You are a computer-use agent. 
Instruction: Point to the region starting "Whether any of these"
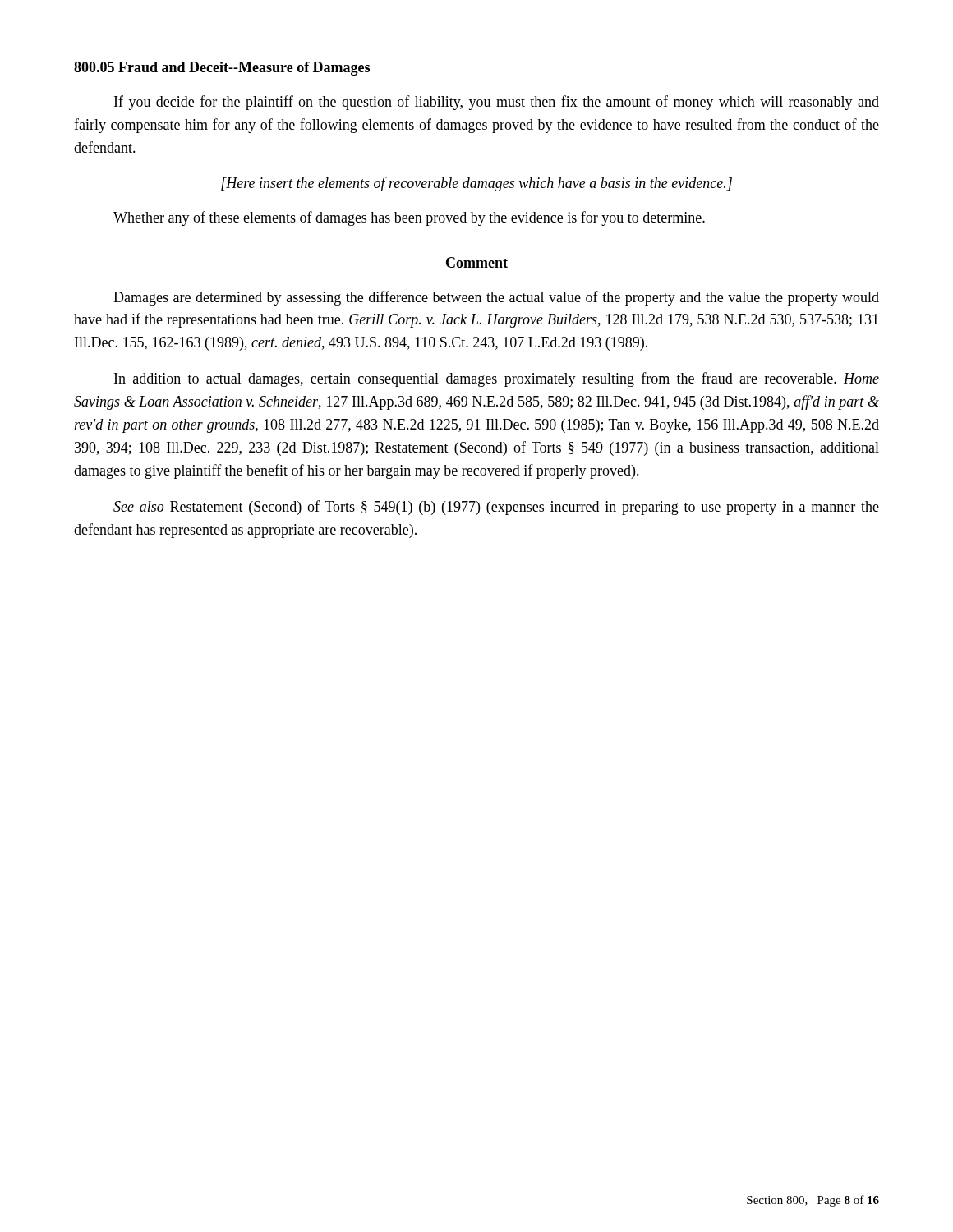click(x=409, y=217)
